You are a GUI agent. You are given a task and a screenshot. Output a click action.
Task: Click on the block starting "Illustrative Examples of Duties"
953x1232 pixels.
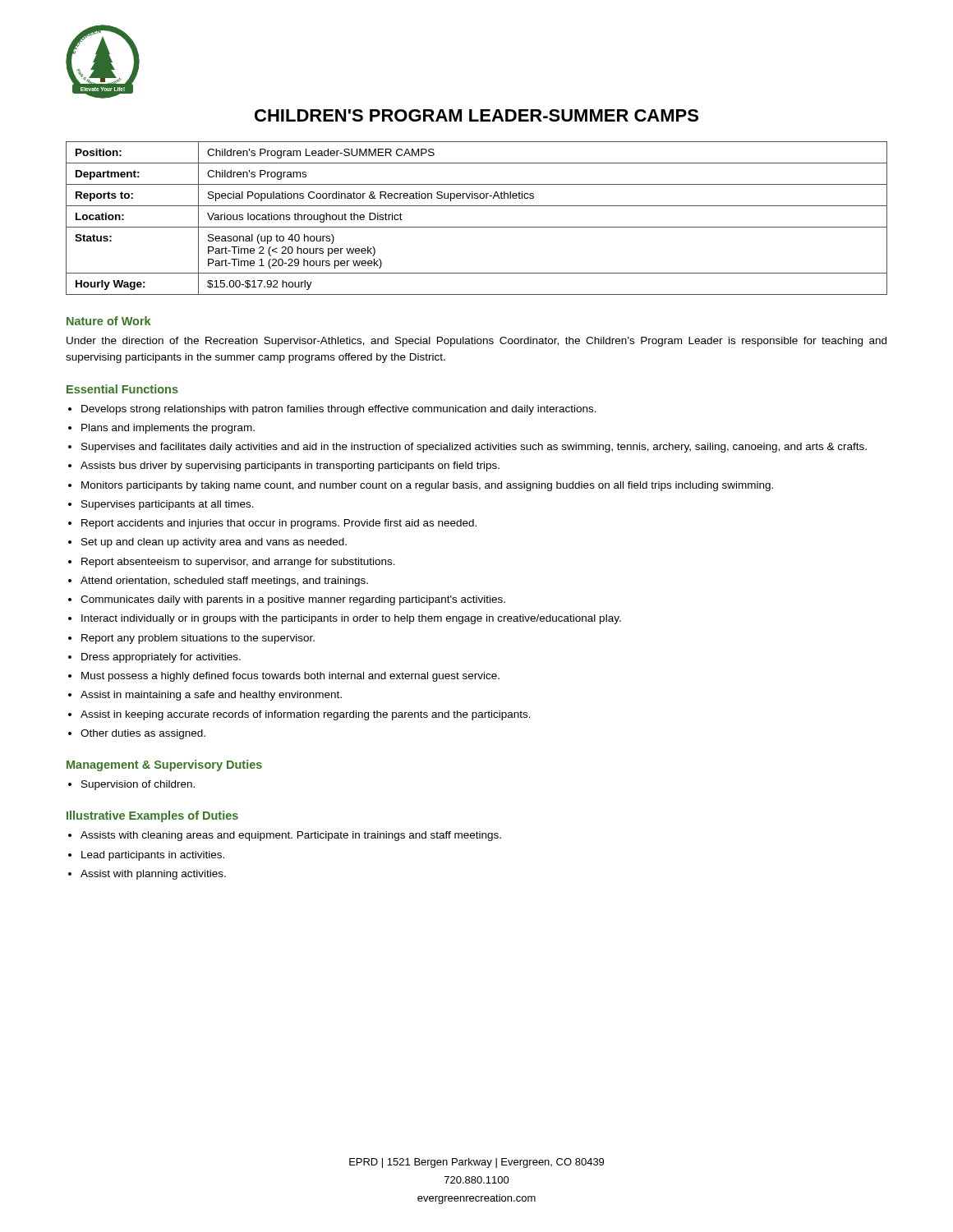(x=152, y=816)
